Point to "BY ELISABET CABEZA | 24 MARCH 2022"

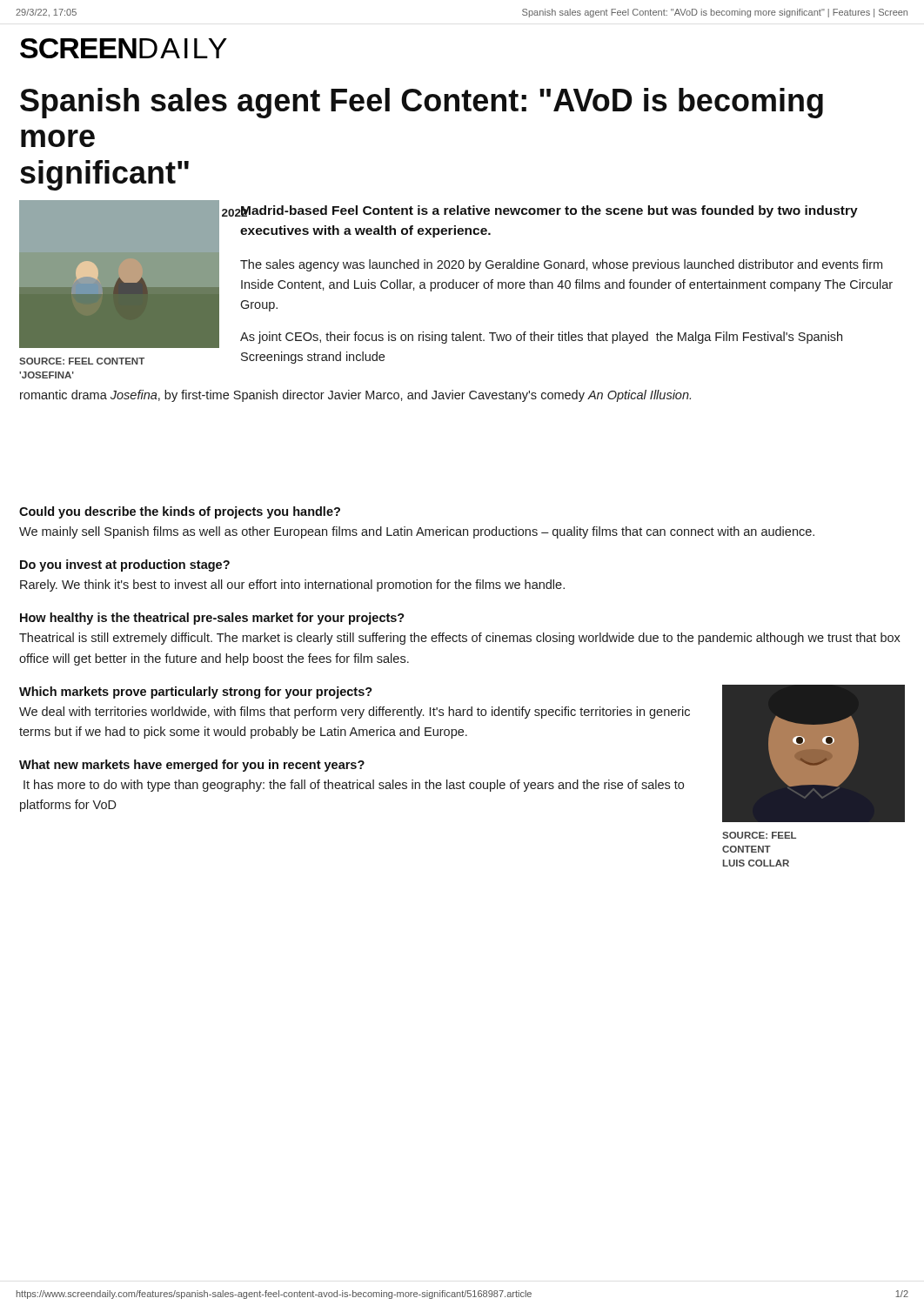pos(19,213)
